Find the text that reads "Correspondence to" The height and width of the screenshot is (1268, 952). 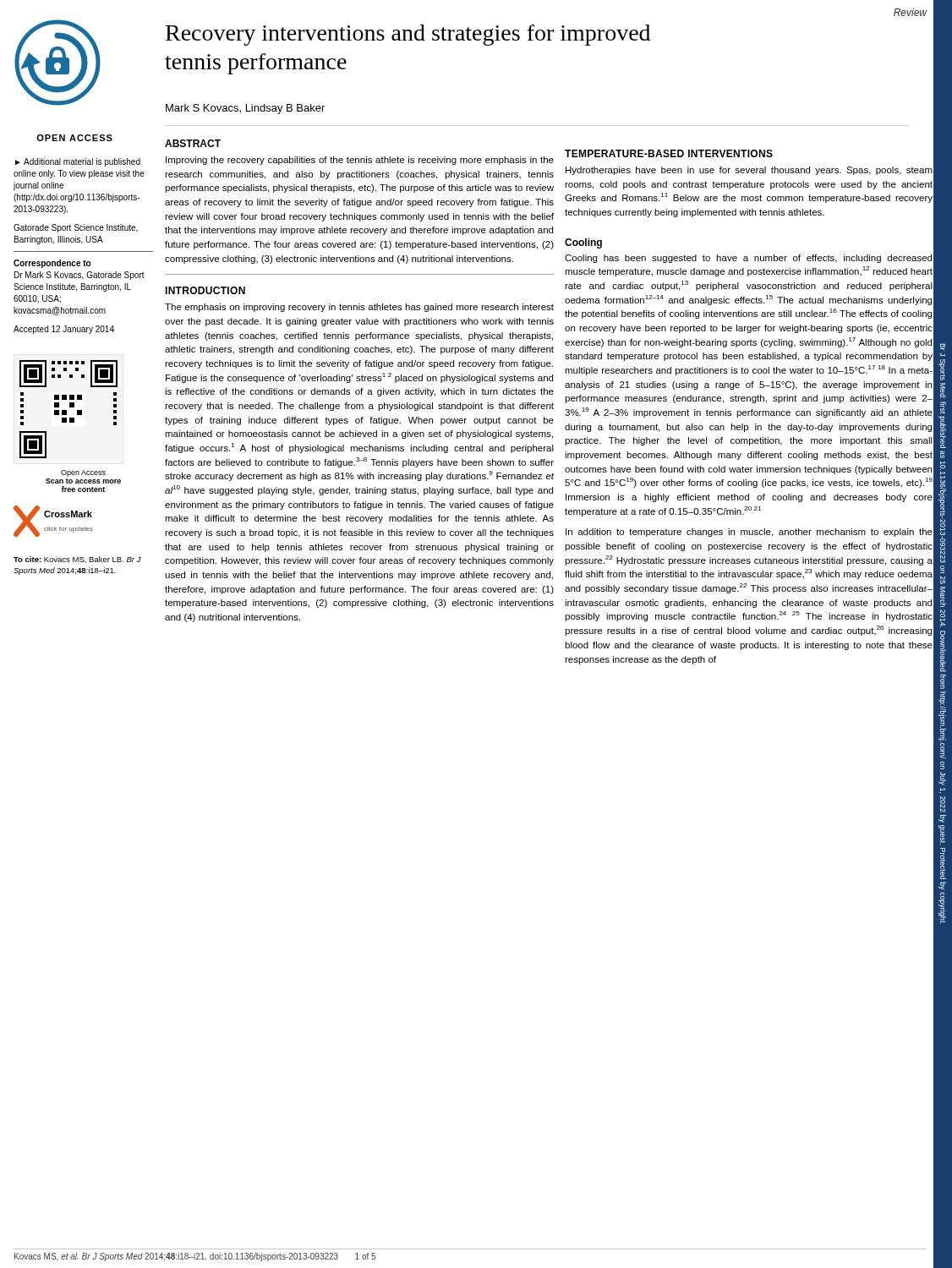pyautogui.click(x=52, y=263)
